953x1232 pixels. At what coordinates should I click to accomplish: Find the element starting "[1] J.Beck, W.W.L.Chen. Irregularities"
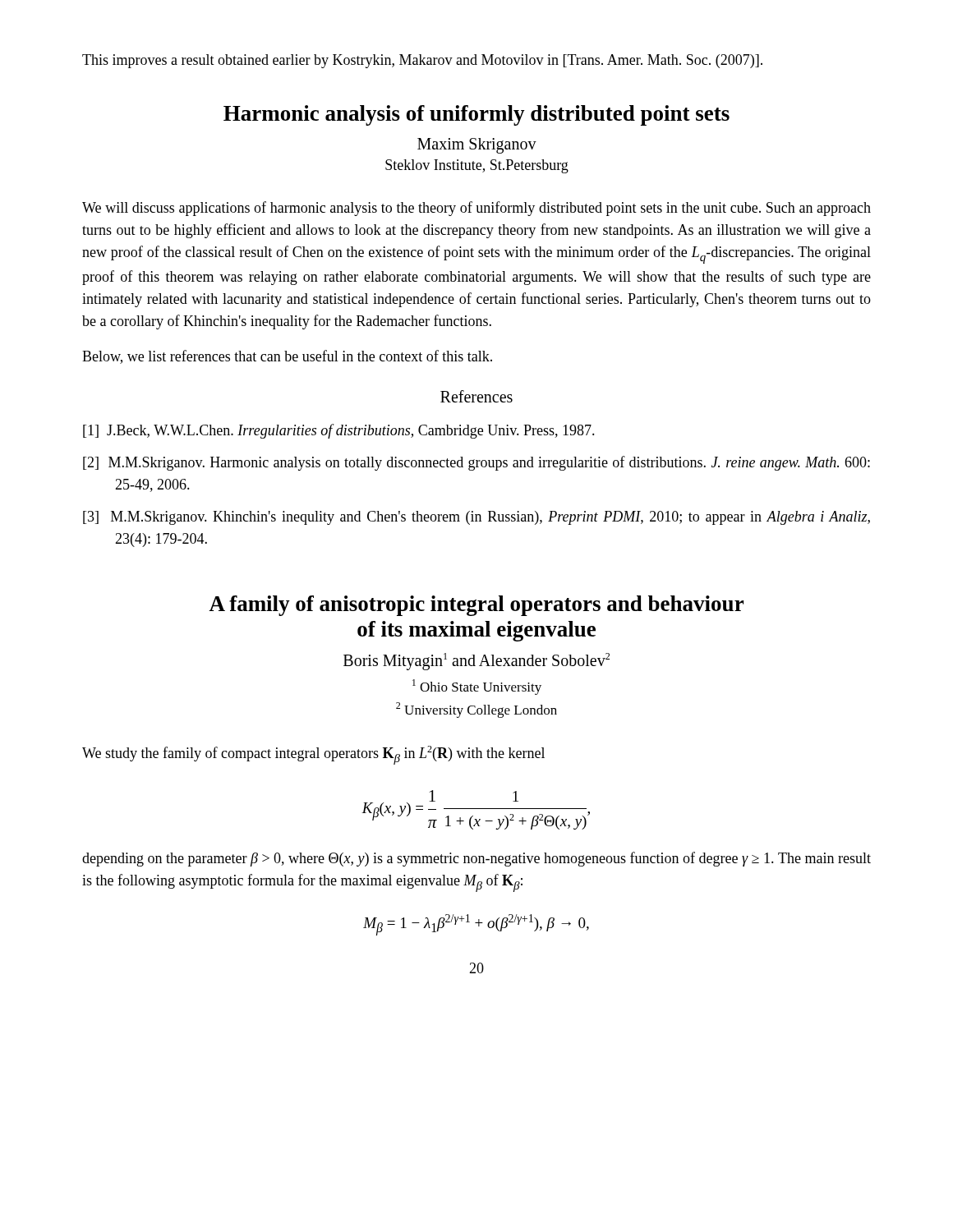tap(339, 430)
